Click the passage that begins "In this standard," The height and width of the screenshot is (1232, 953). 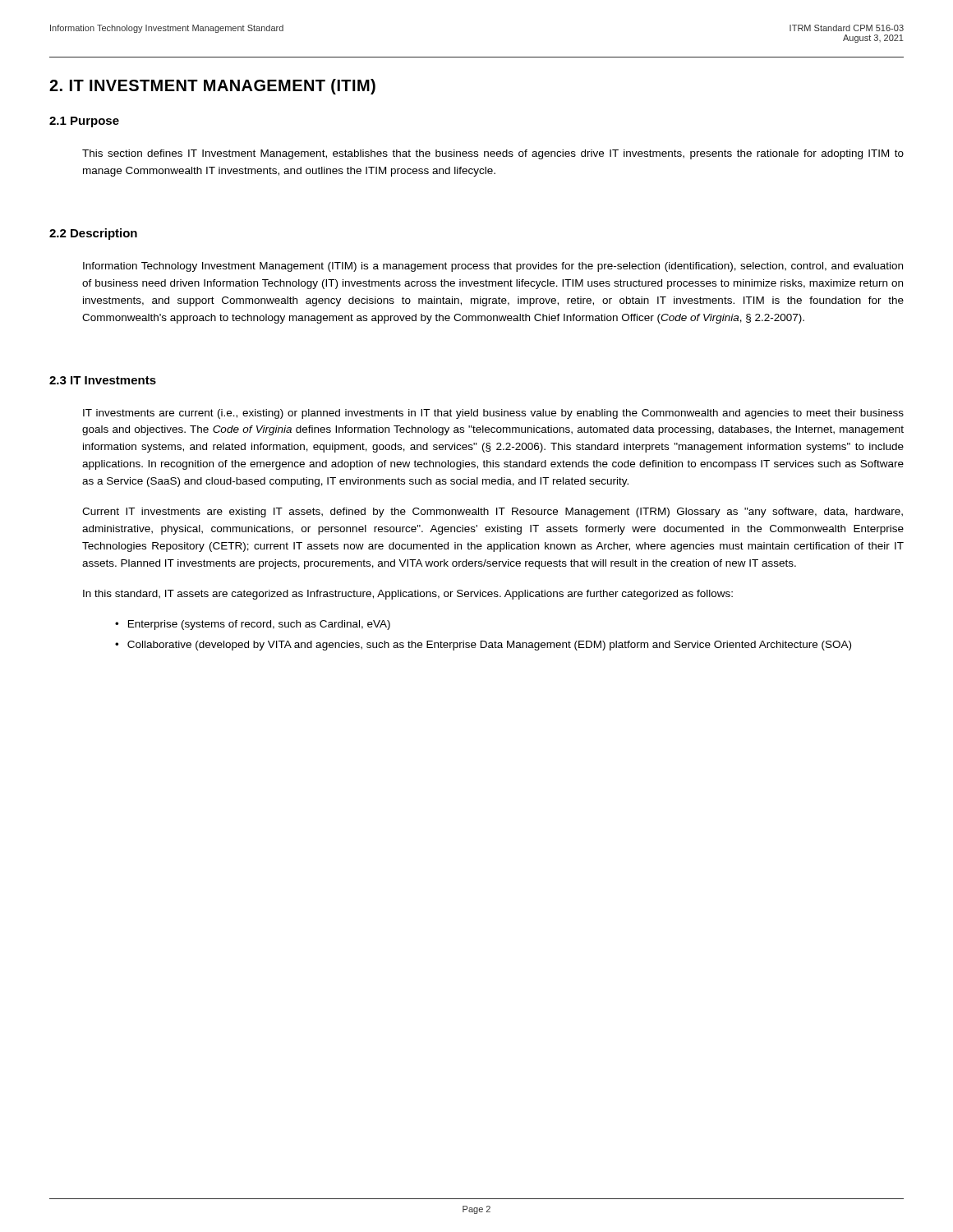tap(408, 593)
